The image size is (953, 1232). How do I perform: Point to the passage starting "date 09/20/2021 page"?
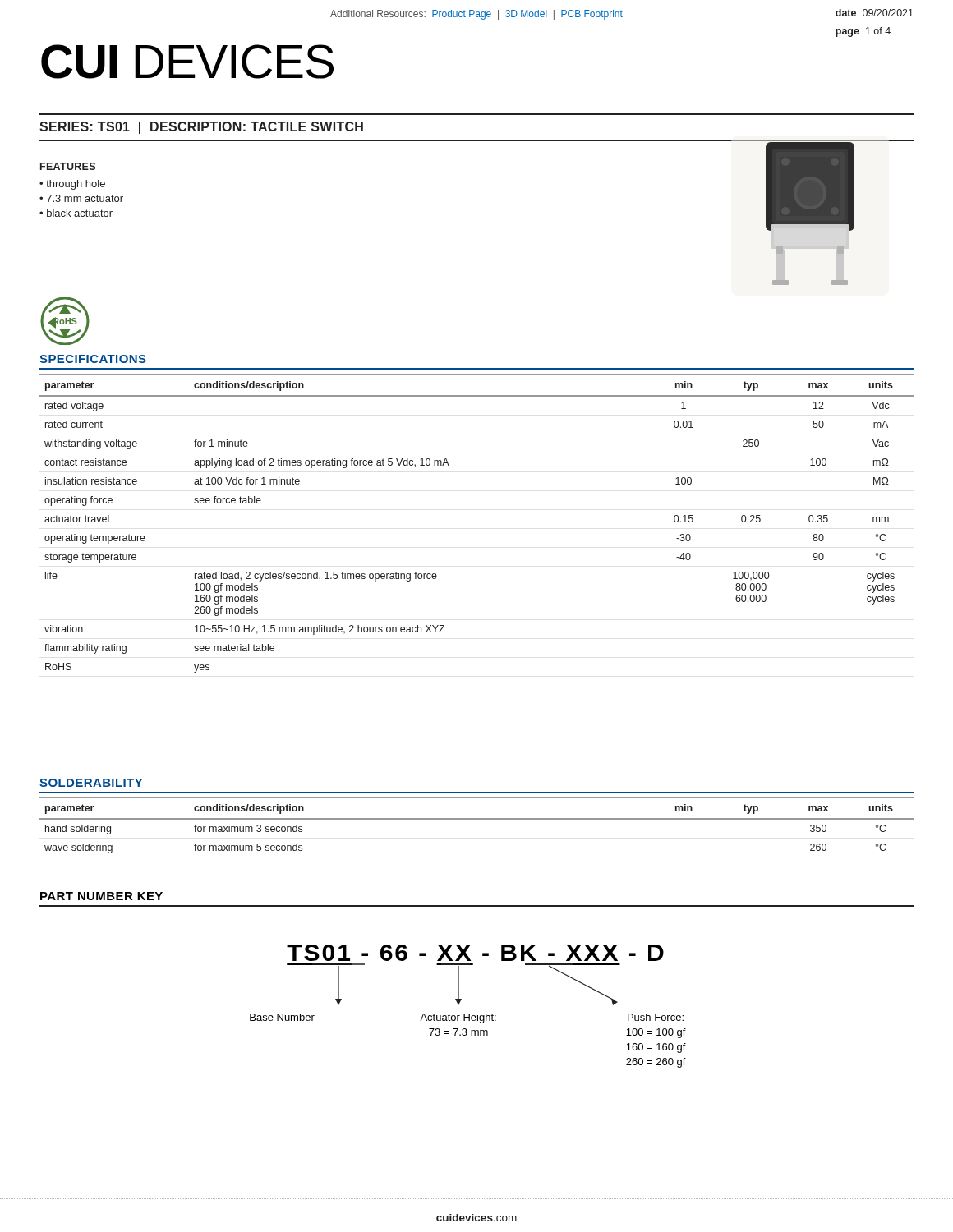tap(874, 22)
